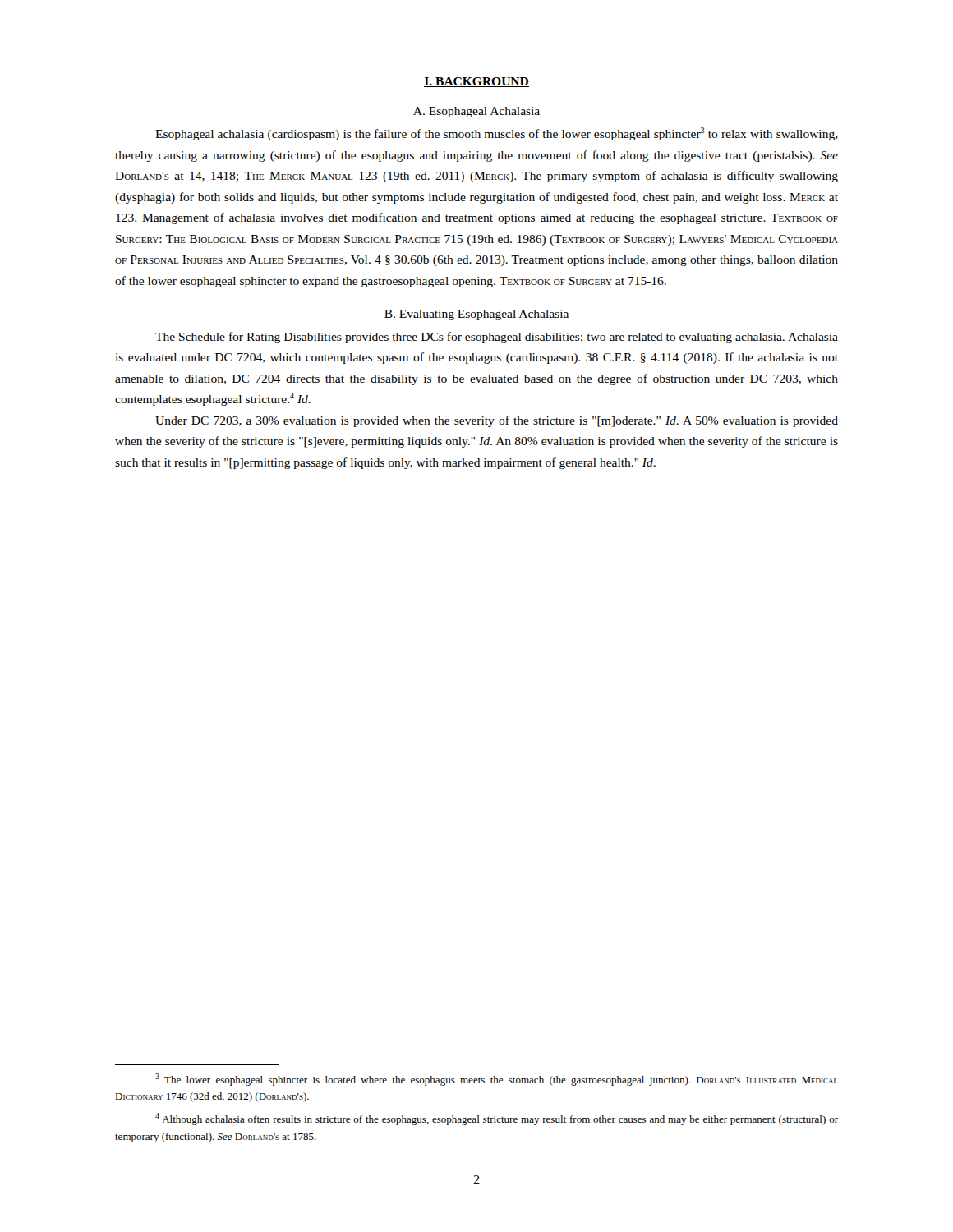Image resolution: width=953 pixels, height=1232 pixels.
Task: Click on the section header that reads "I. BACKGROUND"
Action: click(x=476, y=81)
